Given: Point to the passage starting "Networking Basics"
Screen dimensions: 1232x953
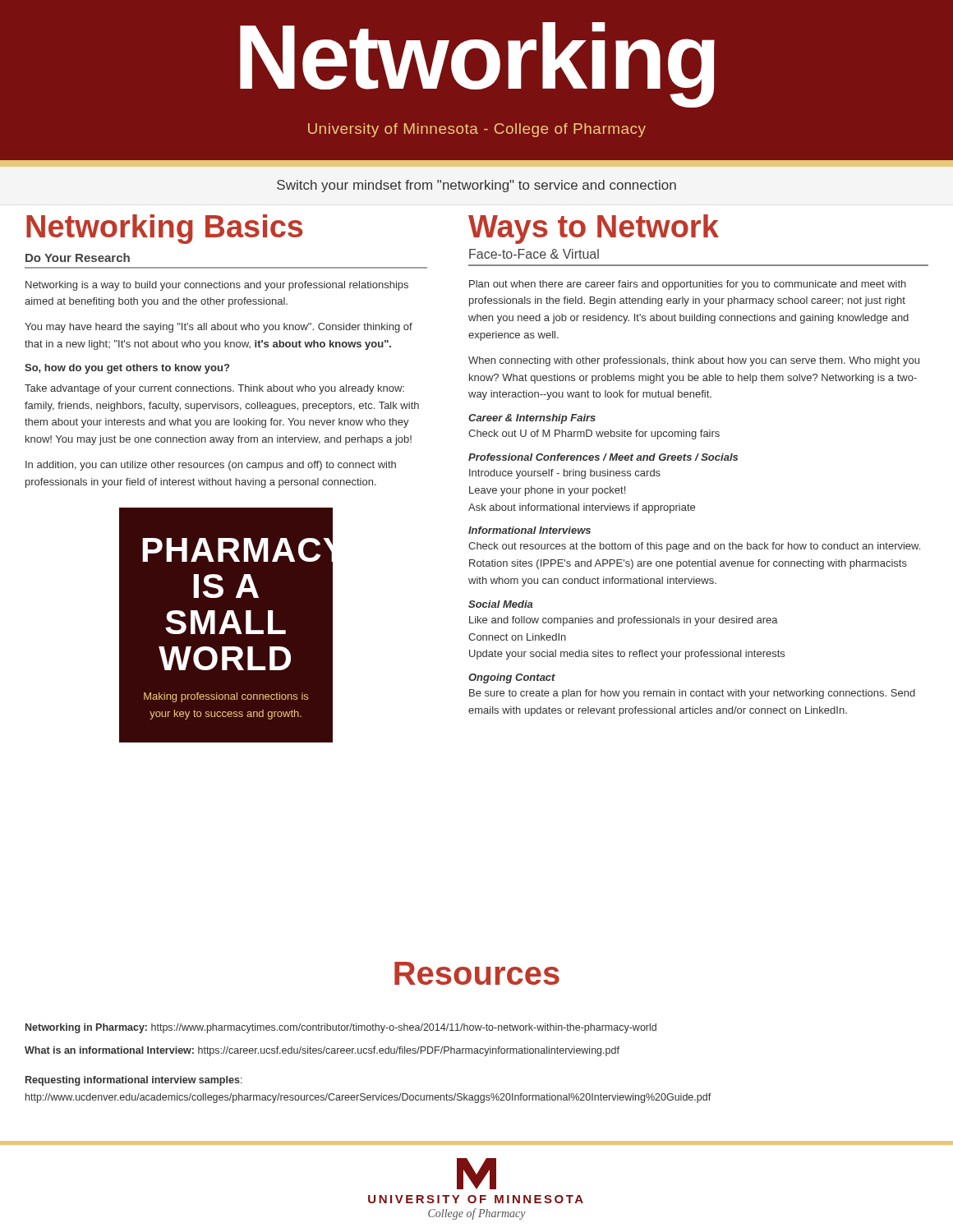Looking at the screenshot, I should pos(164,227).
